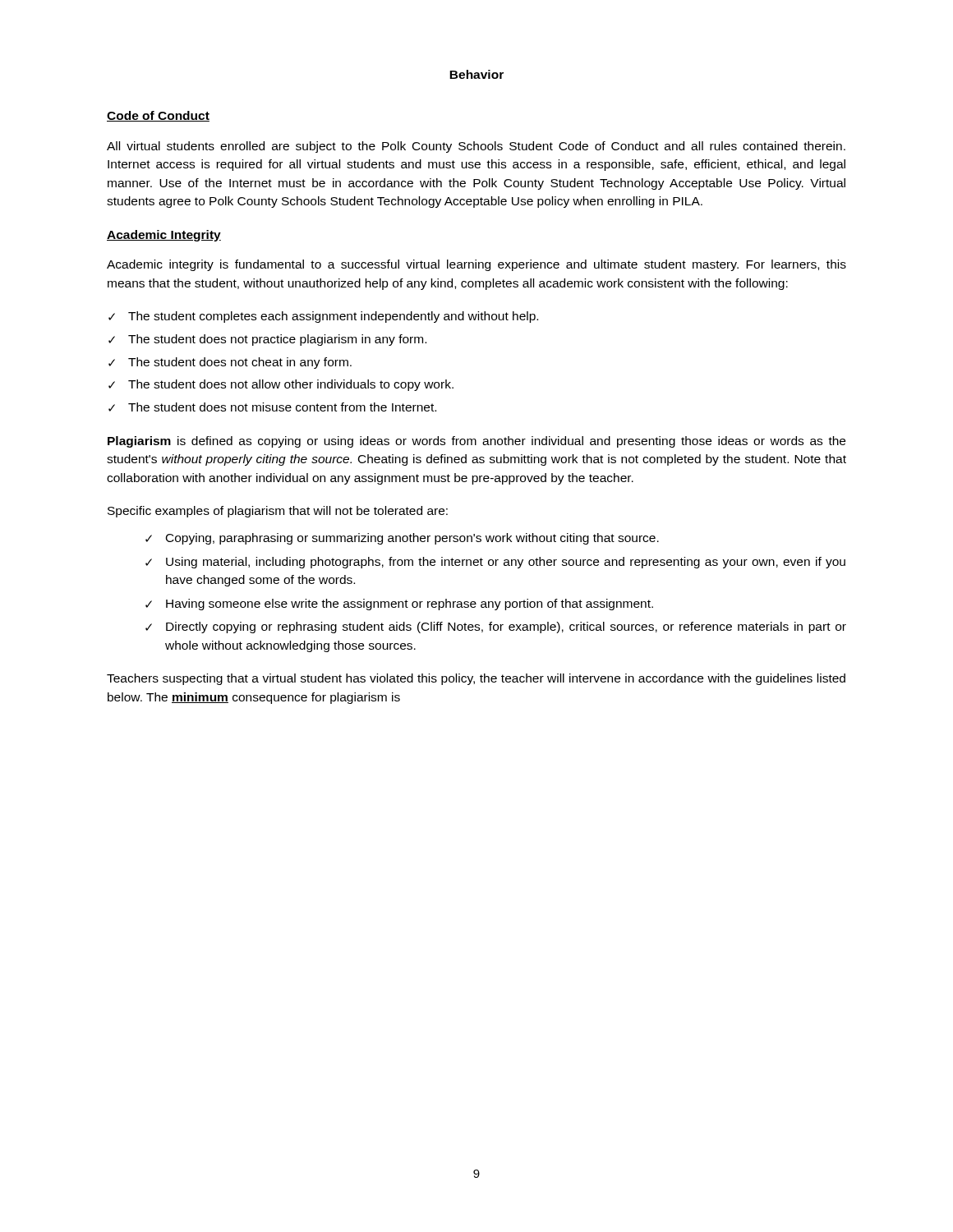Viewport: 953px width, 1232px height.
Task: Locate the block of text that opens with "✓ Using material, including photographs, from the internet"
Action: (x=495, y=571)
